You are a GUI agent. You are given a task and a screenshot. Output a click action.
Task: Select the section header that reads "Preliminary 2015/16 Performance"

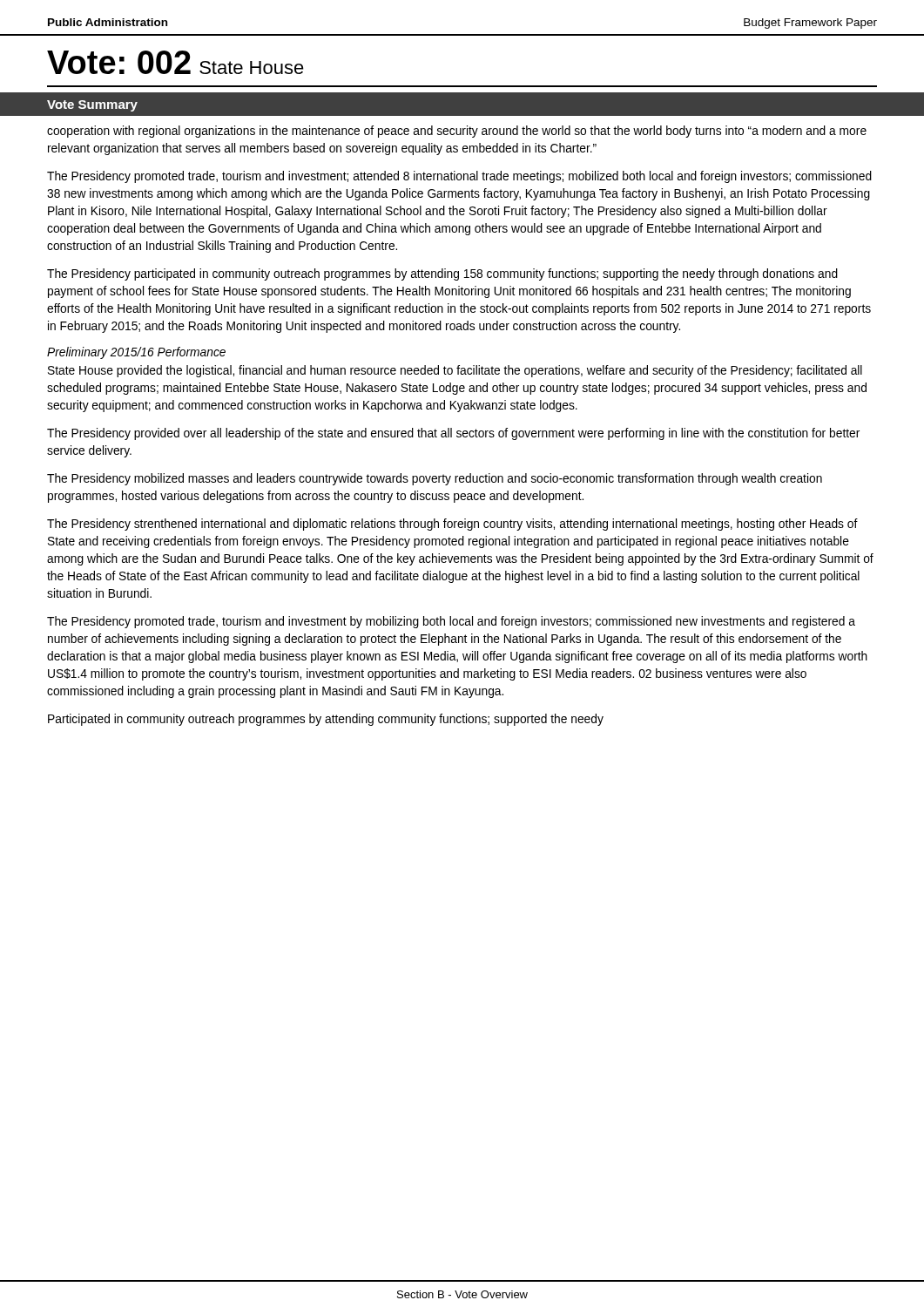137,352
